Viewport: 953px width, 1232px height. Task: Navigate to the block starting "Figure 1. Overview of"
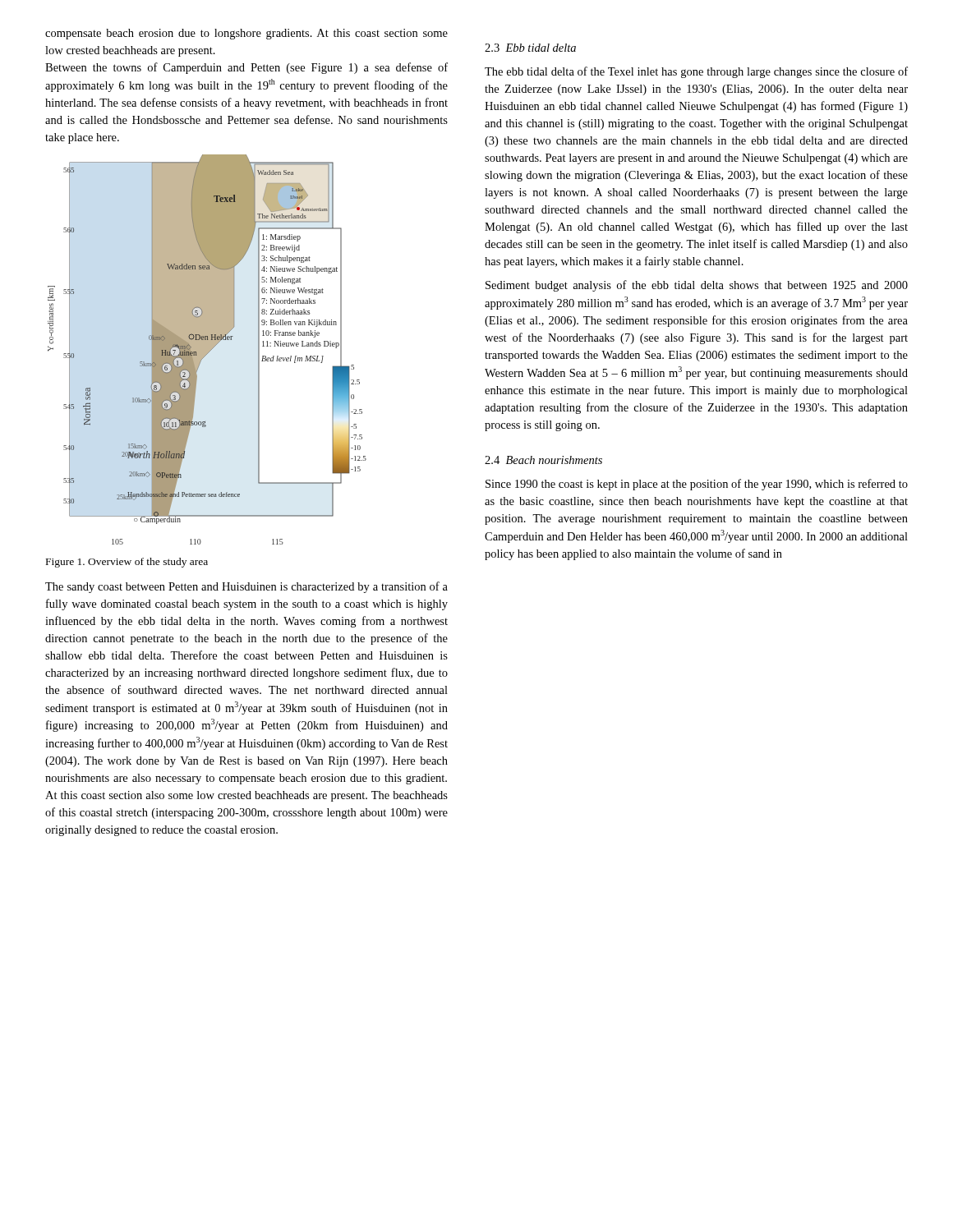click(x=127, y=561)
